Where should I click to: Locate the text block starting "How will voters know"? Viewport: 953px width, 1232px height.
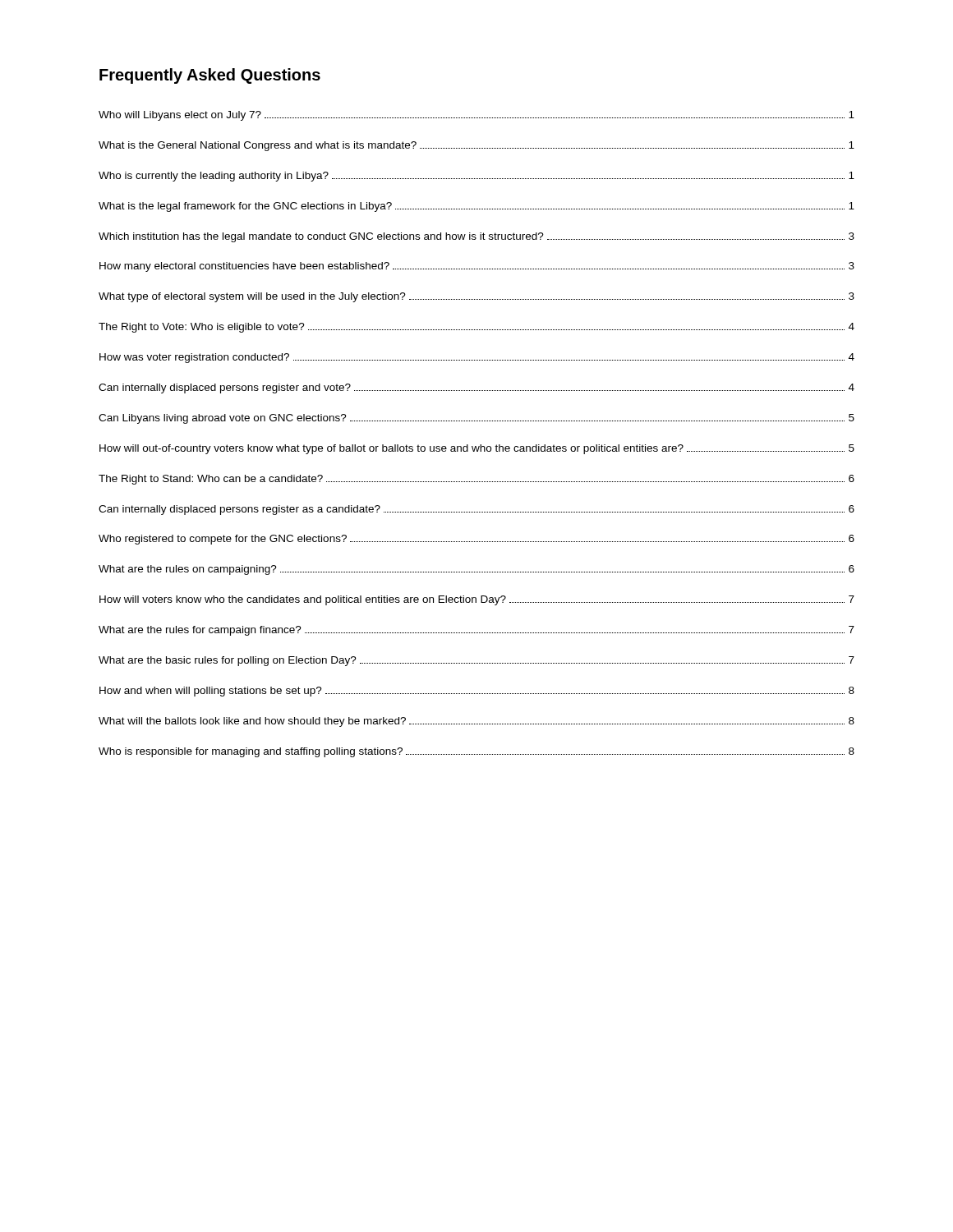(x=476, y=600)
